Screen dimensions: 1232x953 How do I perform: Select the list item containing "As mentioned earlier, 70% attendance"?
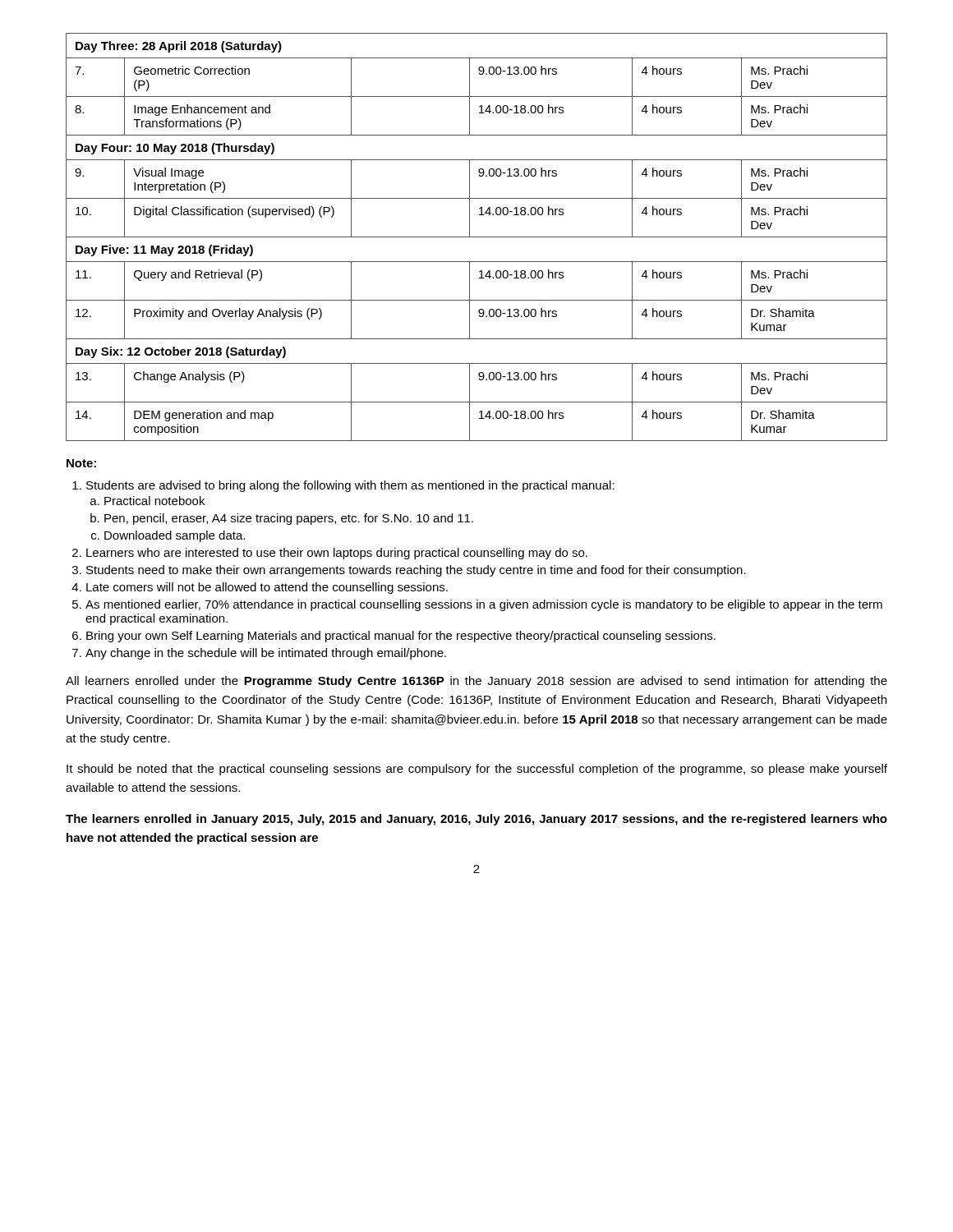(476, 611)
